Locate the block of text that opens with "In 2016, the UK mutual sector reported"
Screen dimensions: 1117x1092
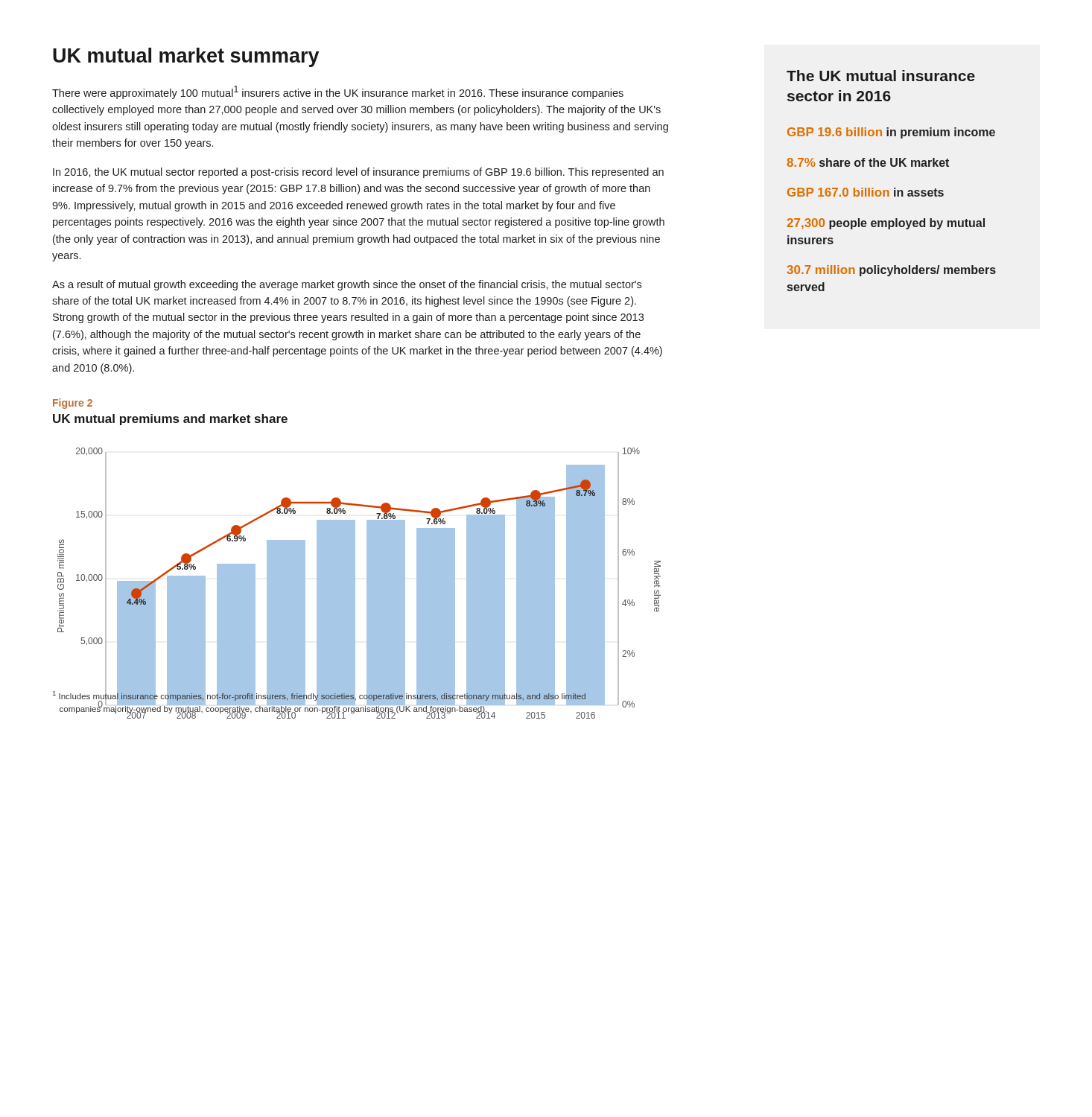pos(359,214)
